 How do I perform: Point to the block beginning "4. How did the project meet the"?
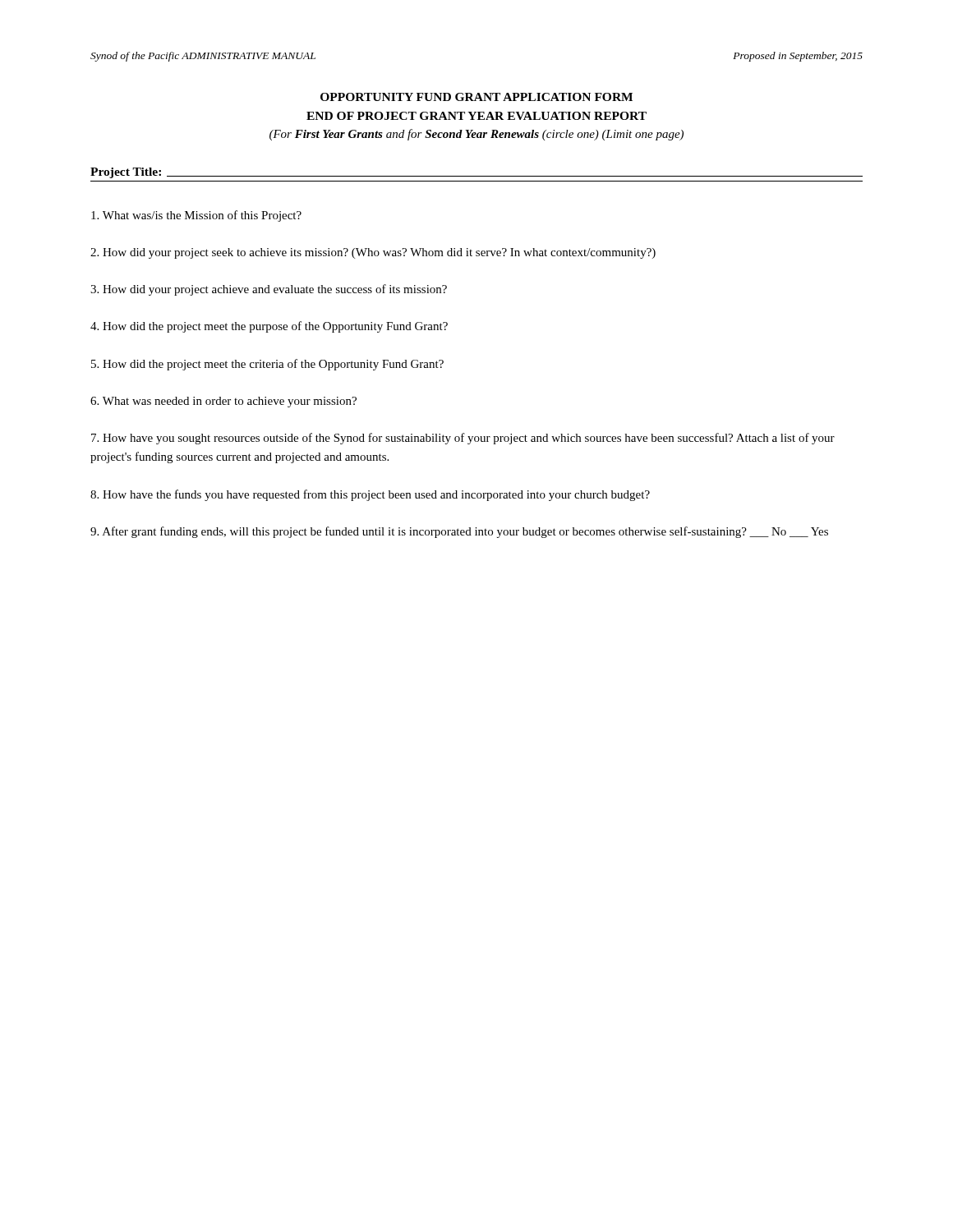click(x=269, y=326)
